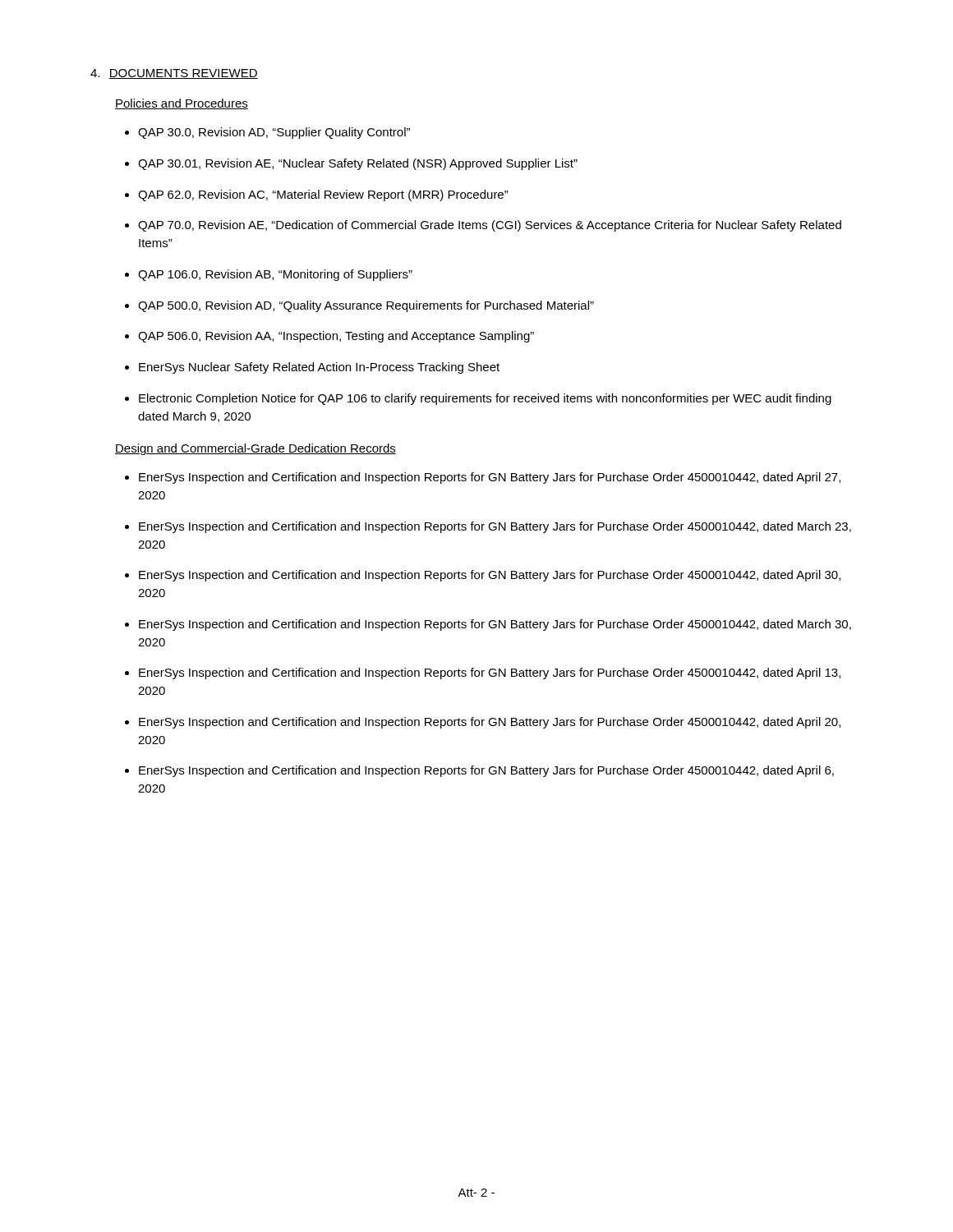This screenshot has height=1232, width=953.
Task: Navigate to the element starting "QAP 30.01, Revision AE, “Nuclear"
Action: tap(500, 163)
